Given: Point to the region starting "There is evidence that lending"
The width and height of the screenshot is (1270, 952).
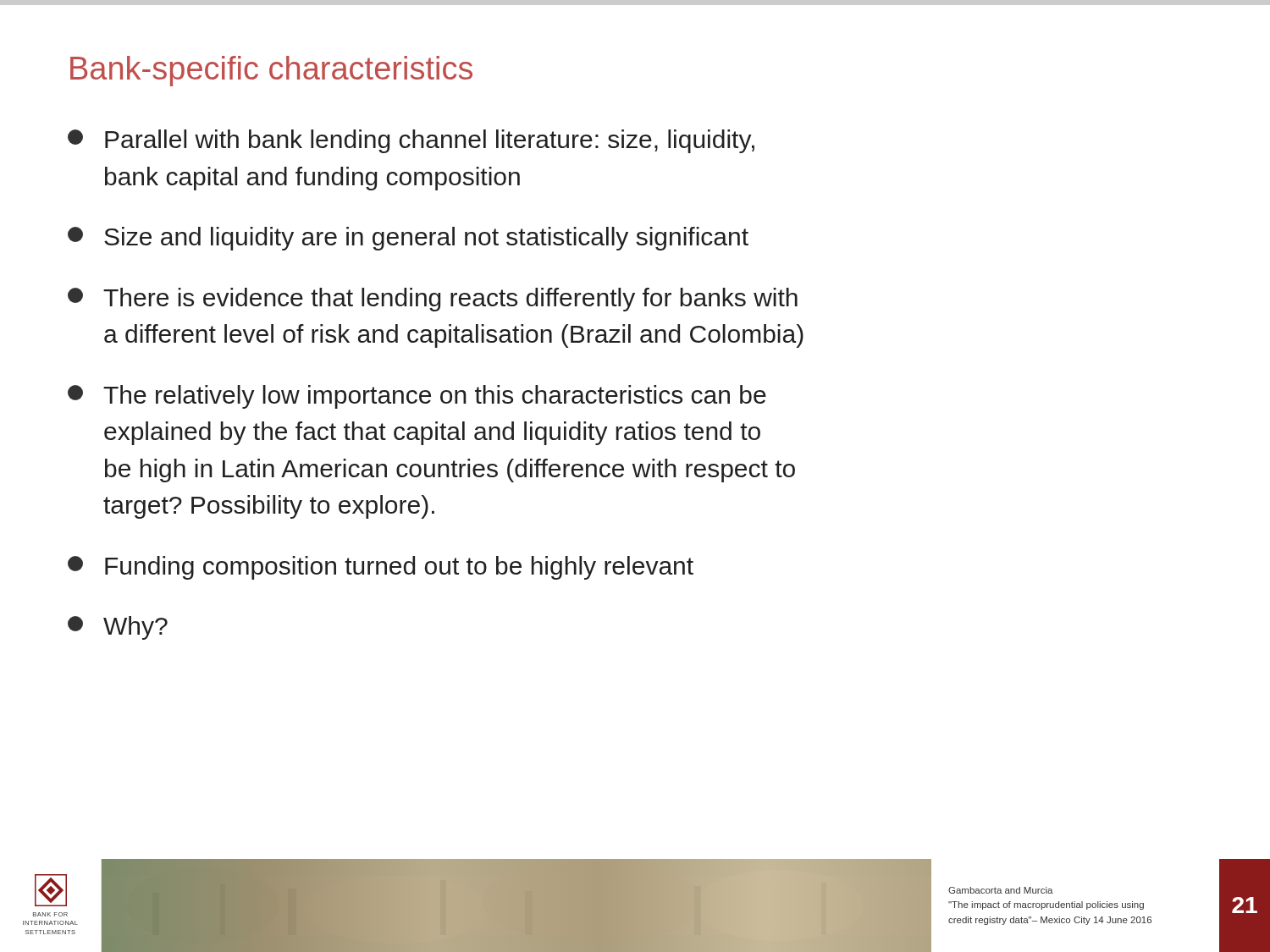Looking at the screenshot, I should [635, 316].
